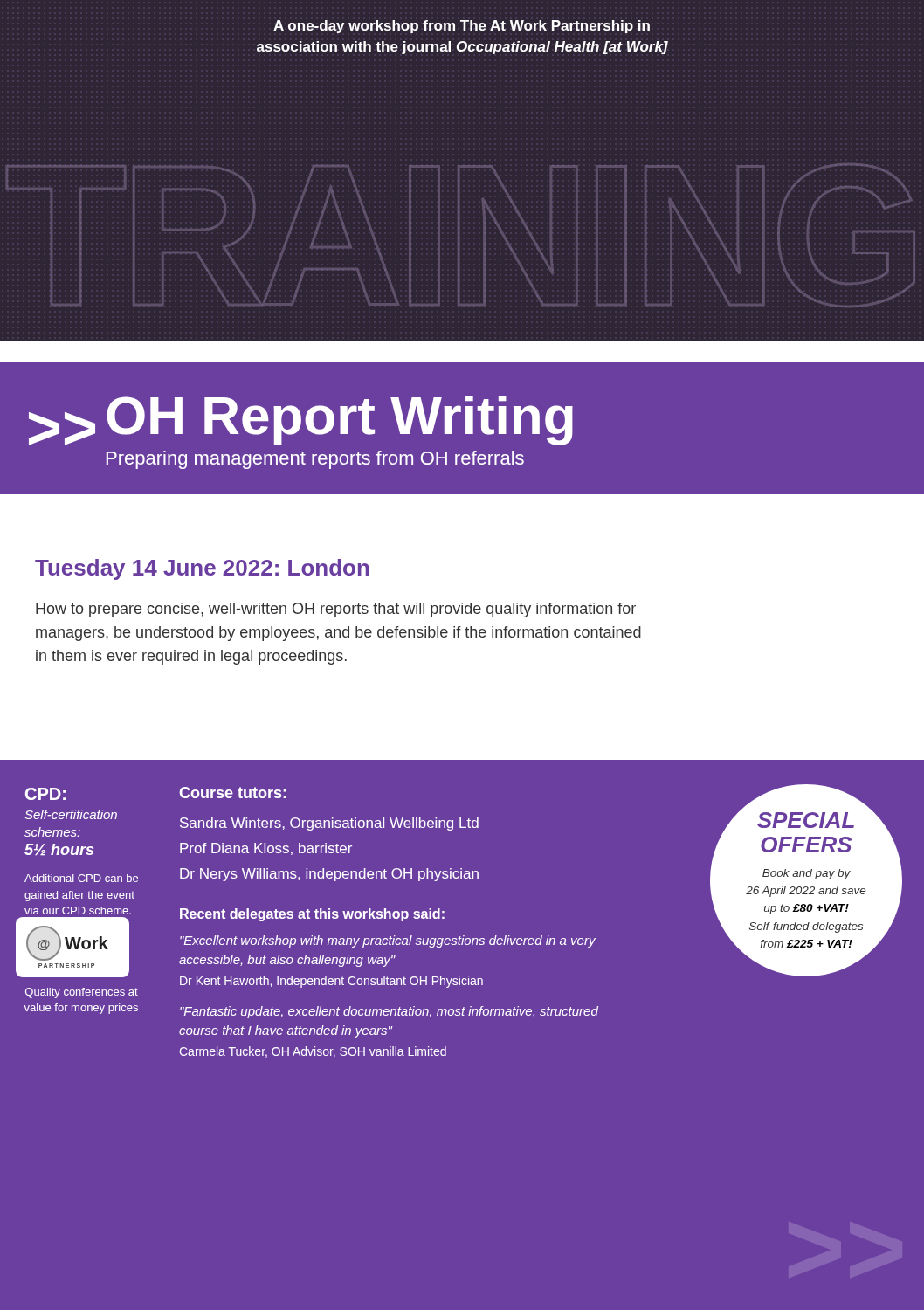Locate the block of text that opens with ""Fantastic update, excellent documentation, most informative, structured"
This screenshot has width=924, height=1310.
394,1030
